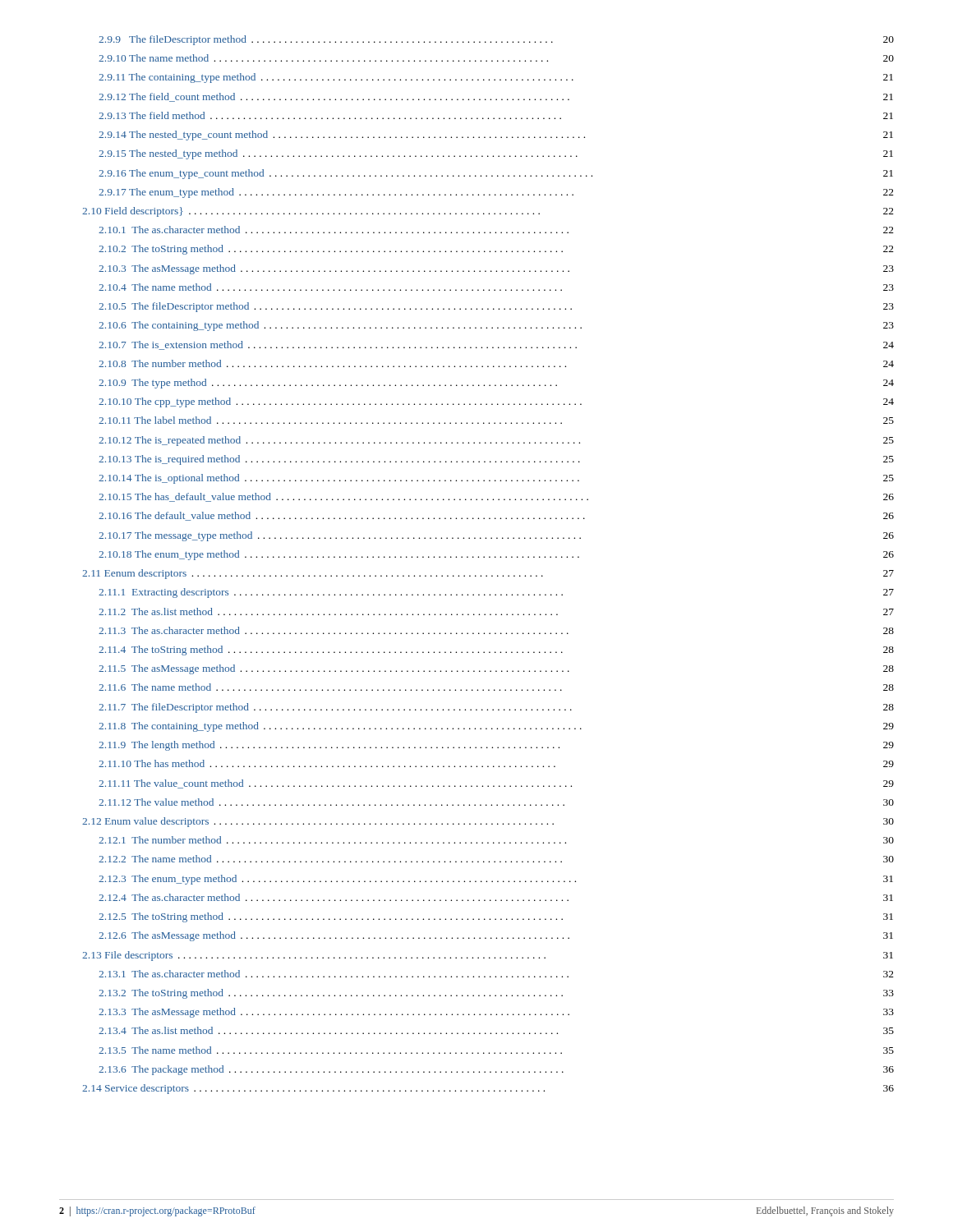Locate the block of text that opens with "2.11.8 The containing_type method . . ."

coord(496,726)
